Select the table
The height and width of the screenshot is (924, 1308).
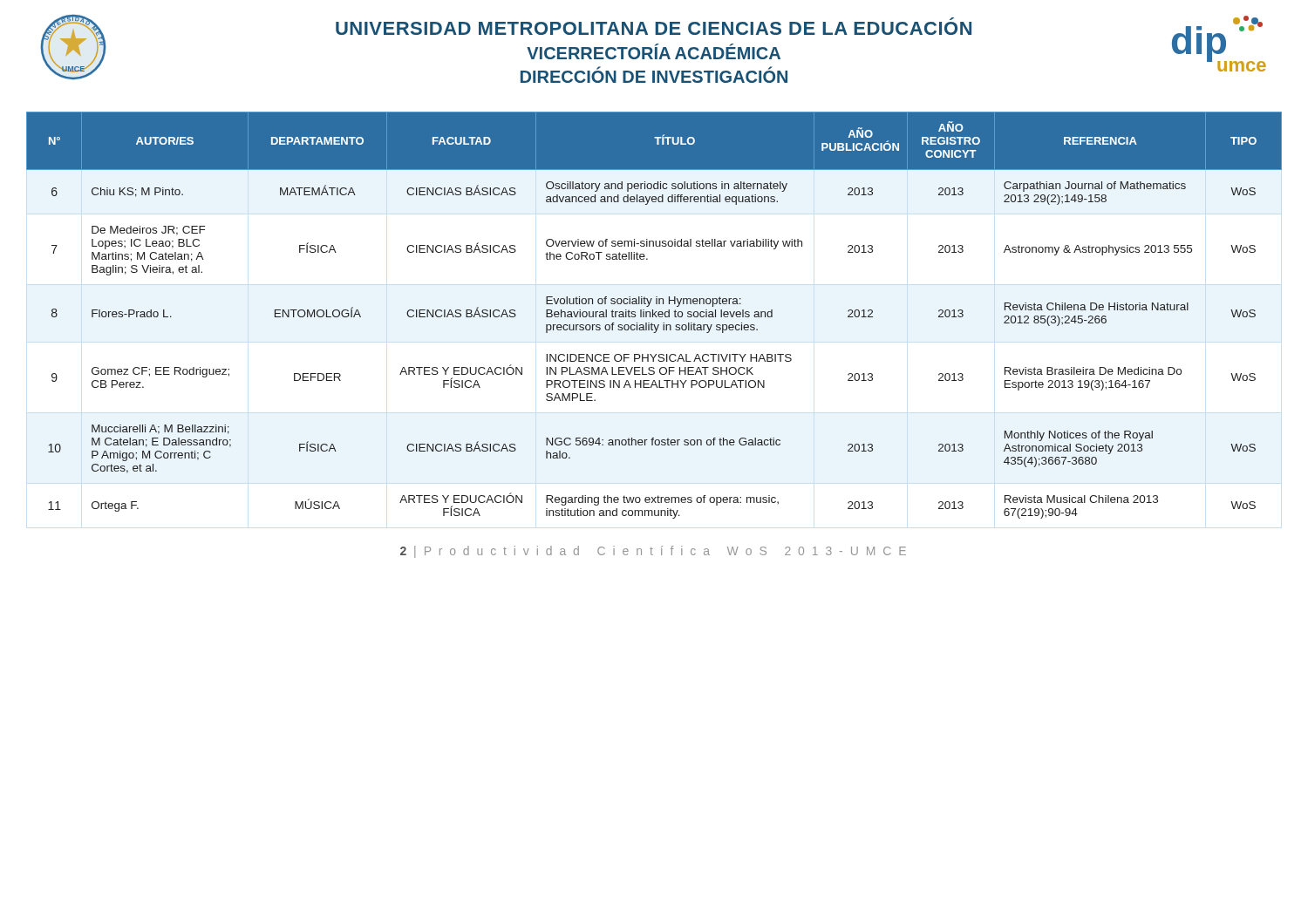[654, 320]
